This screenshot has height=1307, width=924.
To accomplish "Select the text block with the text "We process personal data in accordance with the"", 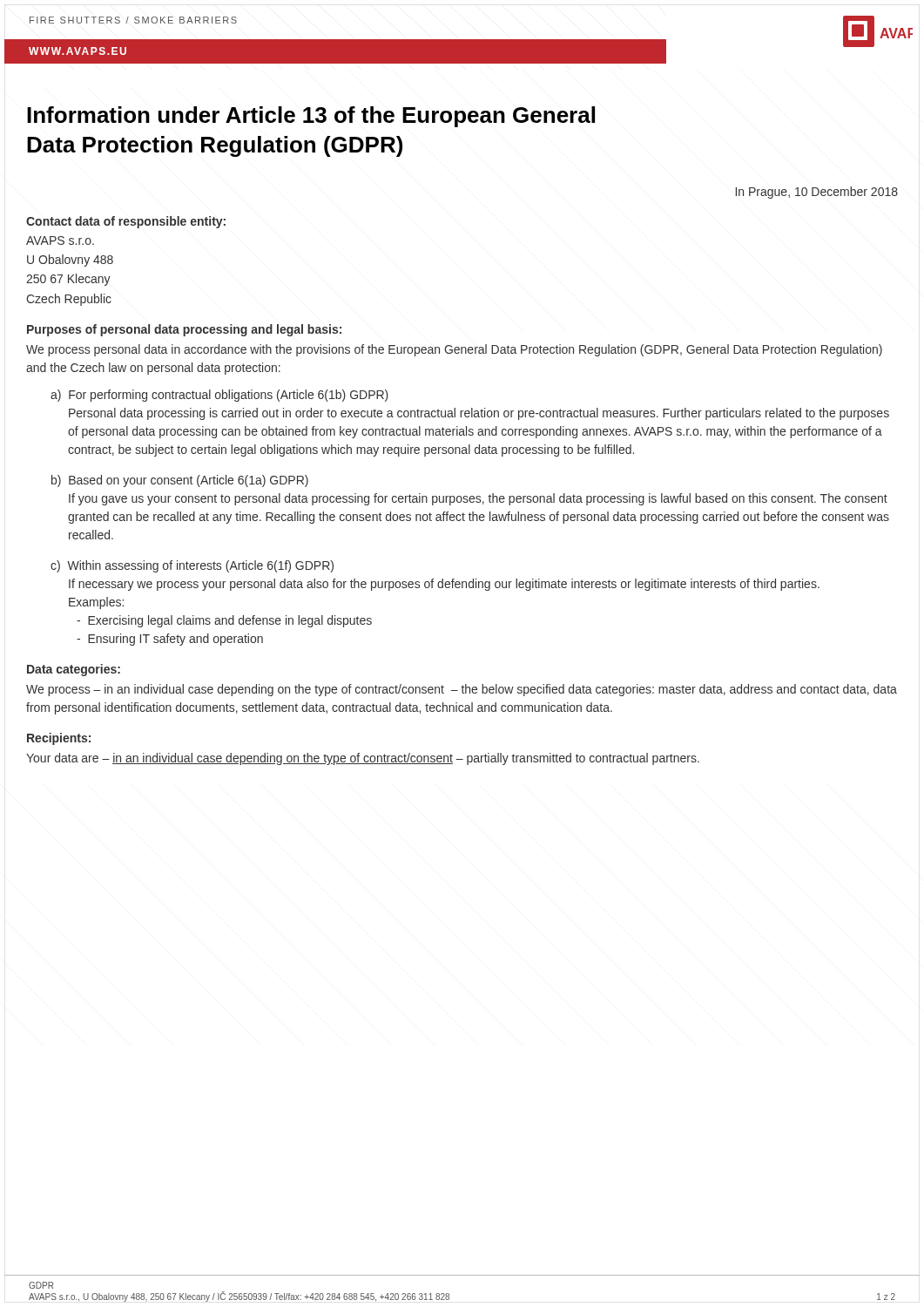I will (x=454, y=359).
